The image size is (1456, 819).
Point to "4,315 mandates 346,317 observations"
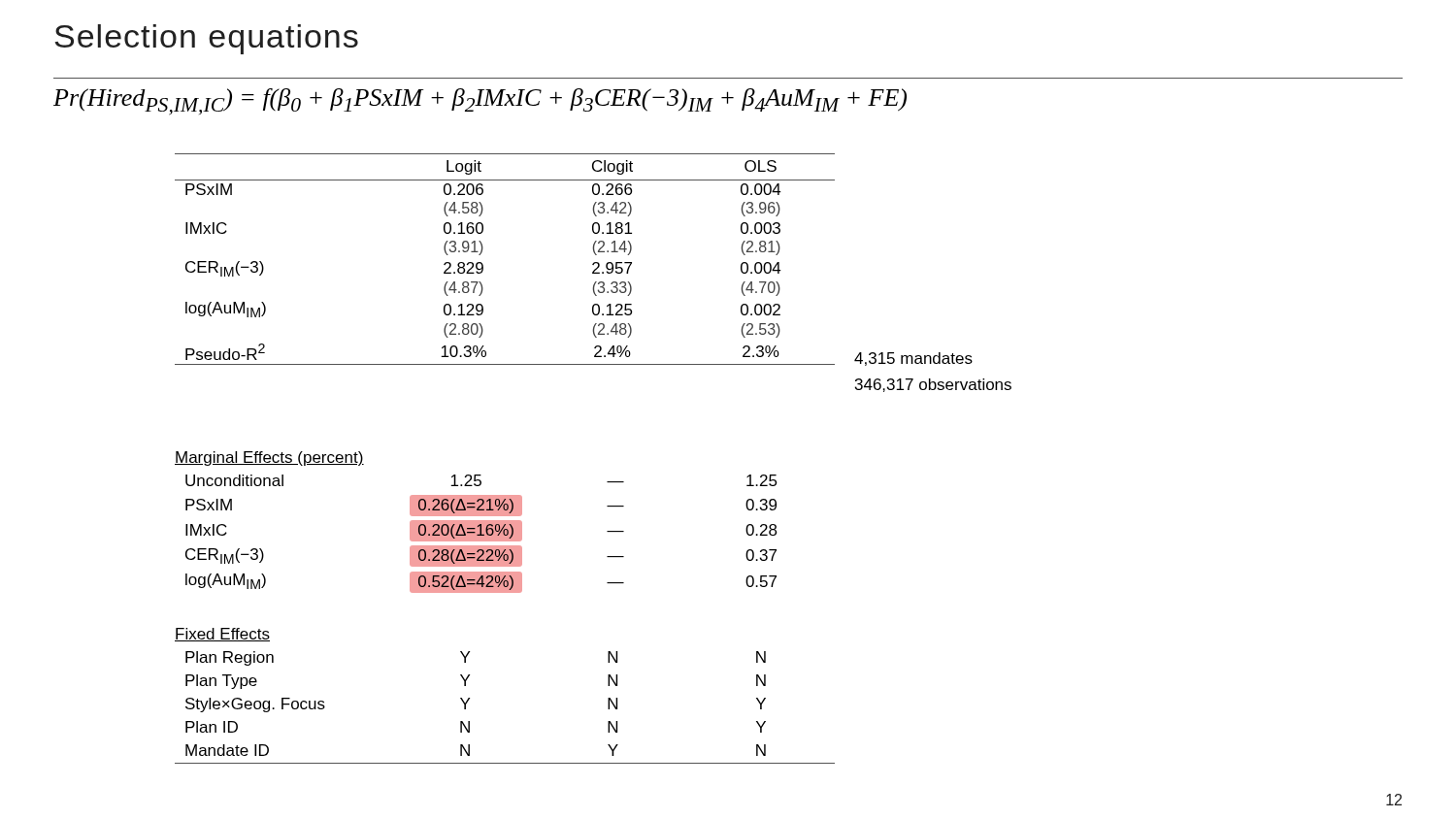[x=933, y=372]
